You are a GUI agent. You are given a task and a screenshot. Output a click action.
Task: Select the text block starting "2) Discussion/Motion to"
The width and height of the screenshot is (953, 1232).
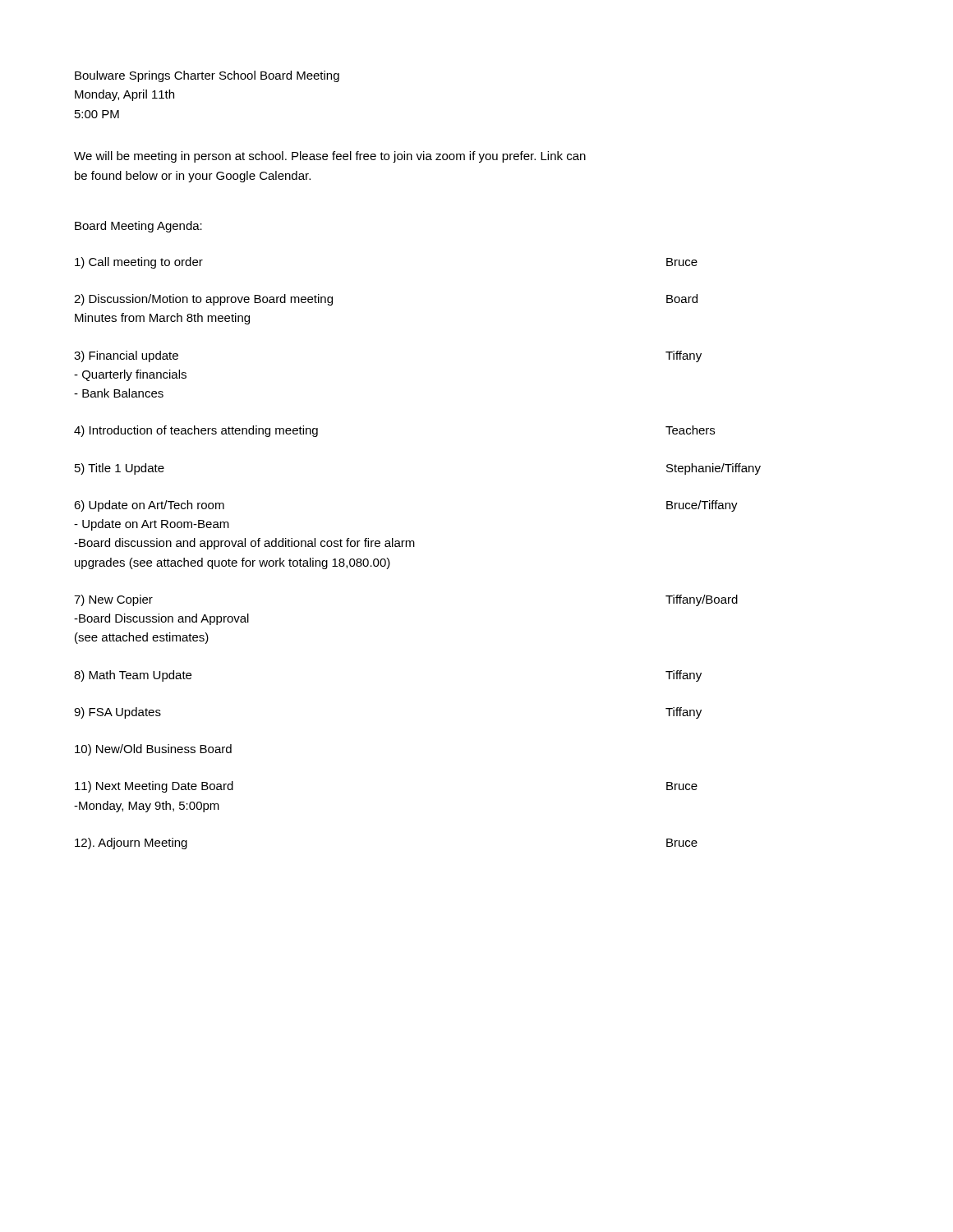[196, 299]
